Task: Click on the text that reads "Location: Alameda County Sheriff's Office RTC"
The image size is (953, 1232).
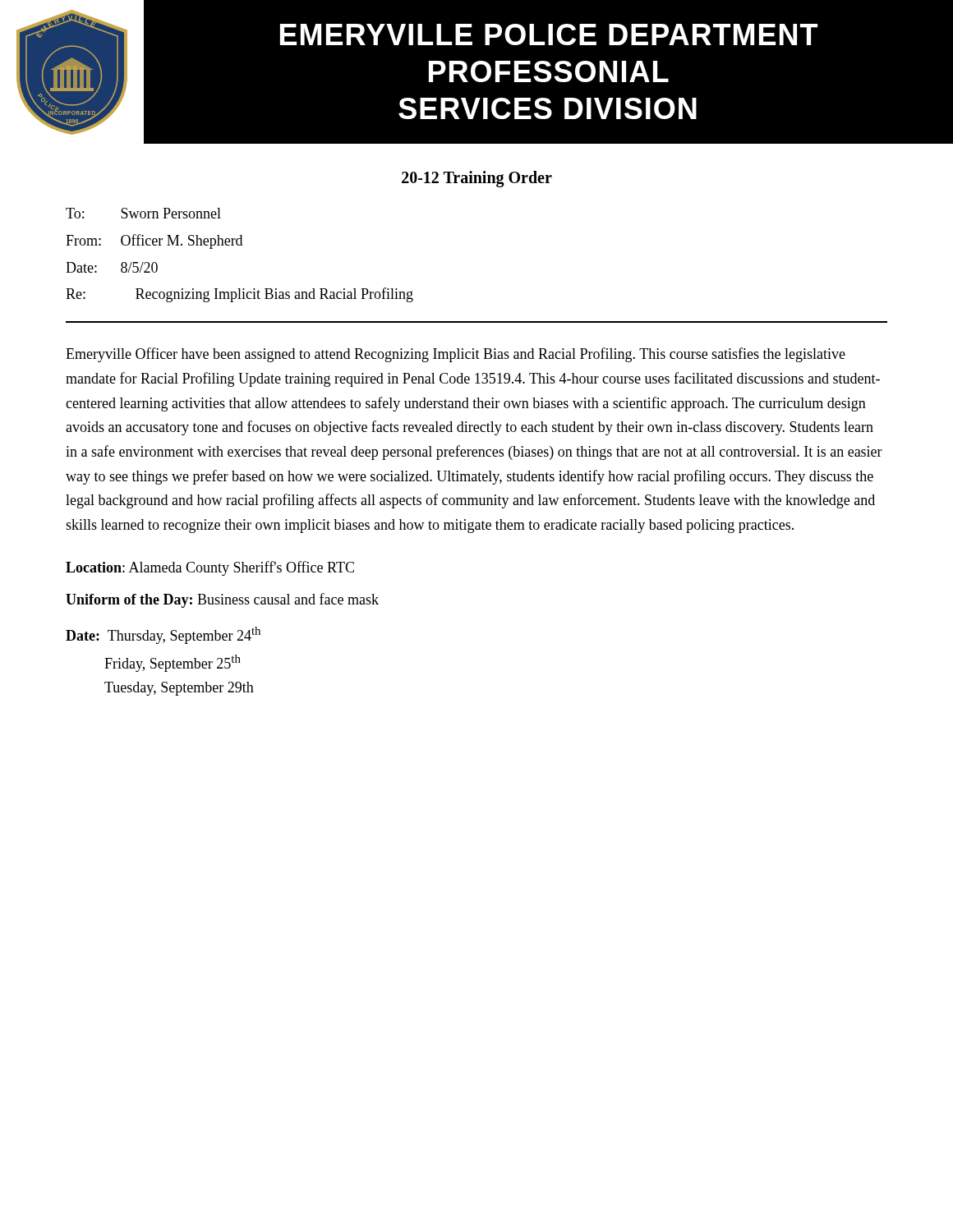Action: pos(210,567)
